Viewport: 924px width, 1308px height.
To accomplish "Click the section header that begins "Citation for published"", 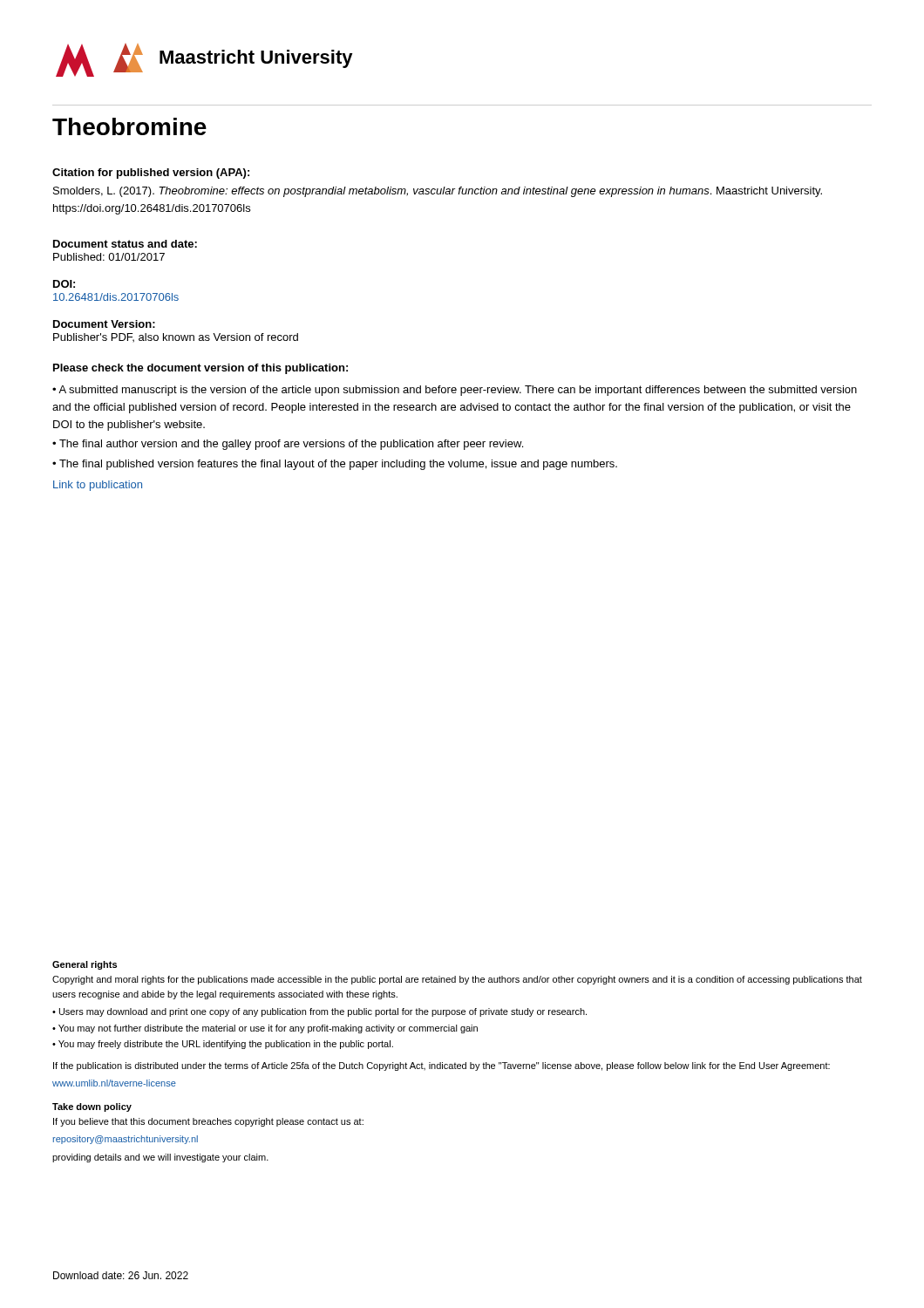I will [x=151, y=172].
